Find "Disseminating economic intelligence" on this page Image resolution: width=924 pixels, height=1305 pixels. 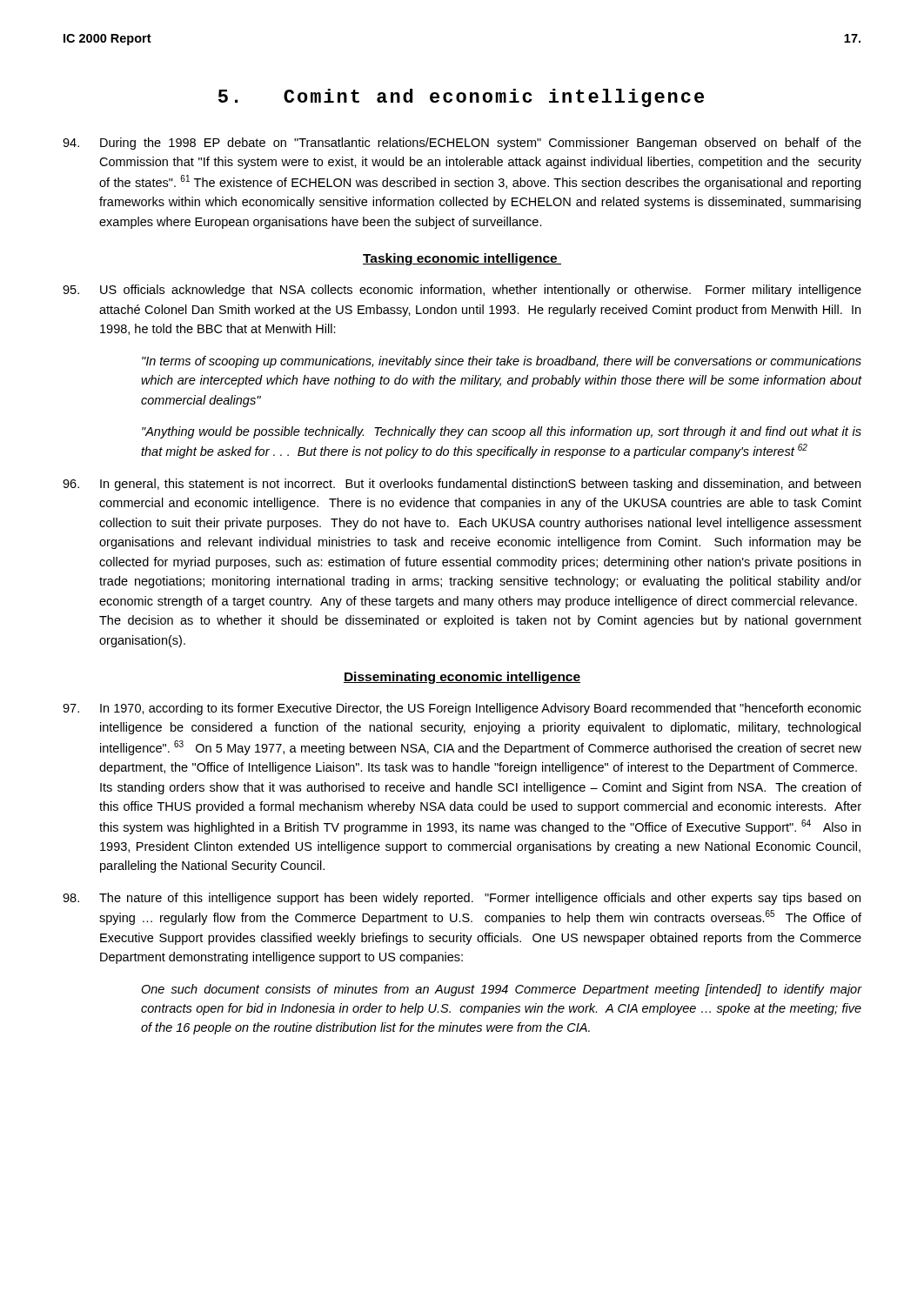tap(462, 676)
